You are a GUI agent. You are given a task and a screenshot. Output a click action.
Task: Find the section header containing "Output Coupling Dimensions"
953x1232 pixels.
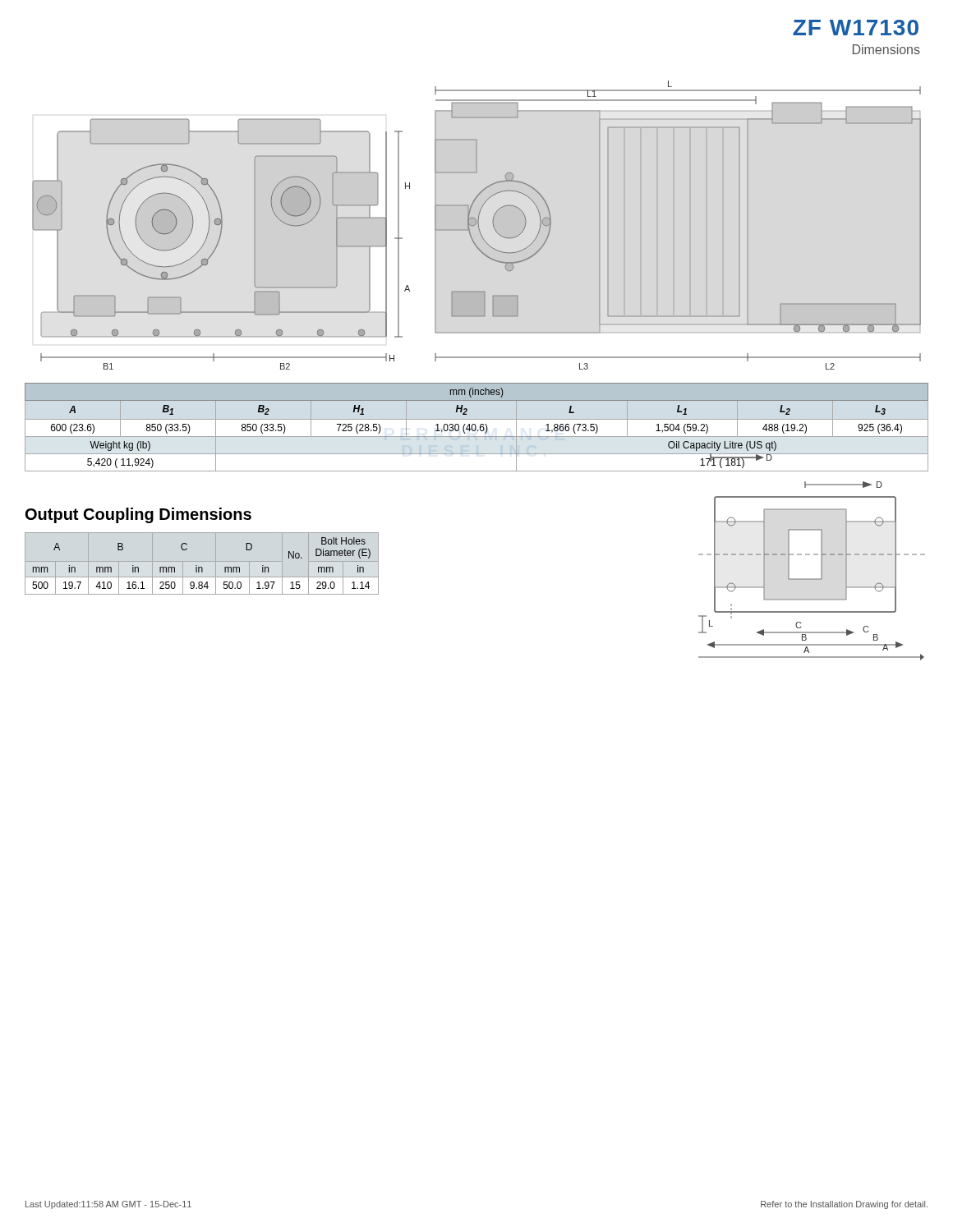[x=138, y=514]
